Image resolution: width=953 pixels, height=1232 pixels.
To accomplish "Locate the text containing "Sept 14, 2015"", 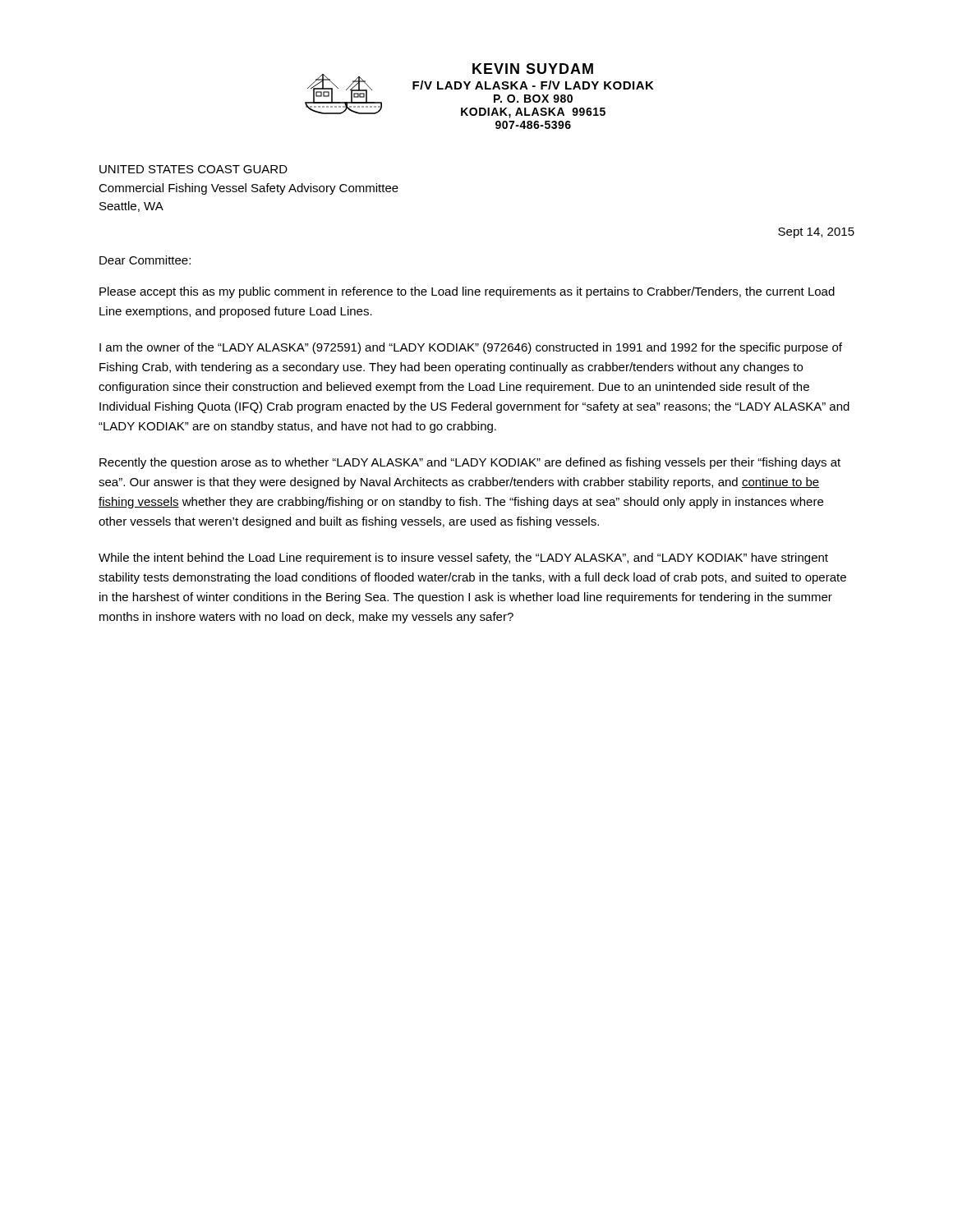I will 816,231.
